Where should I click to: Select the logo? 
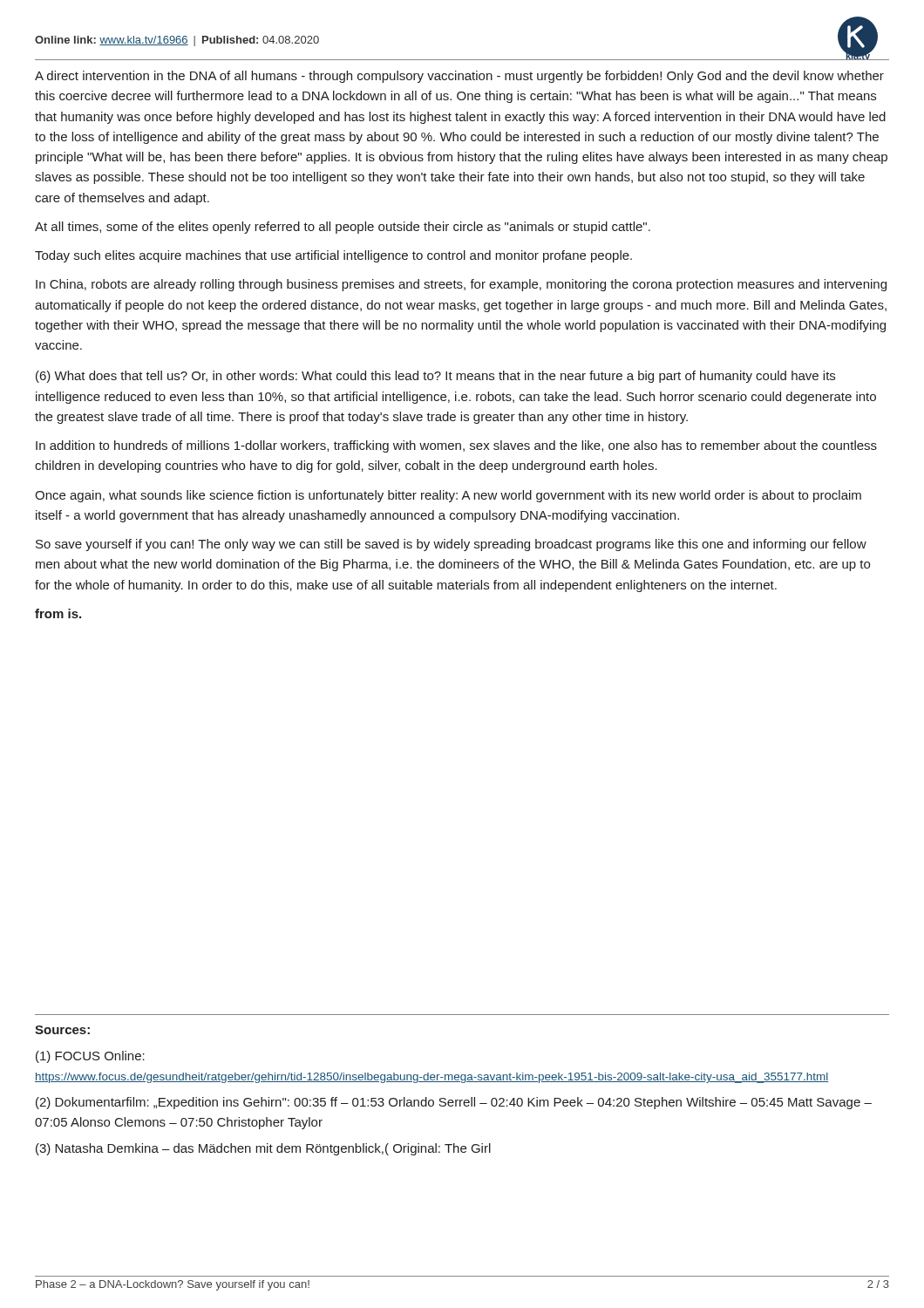pos(858,40)
